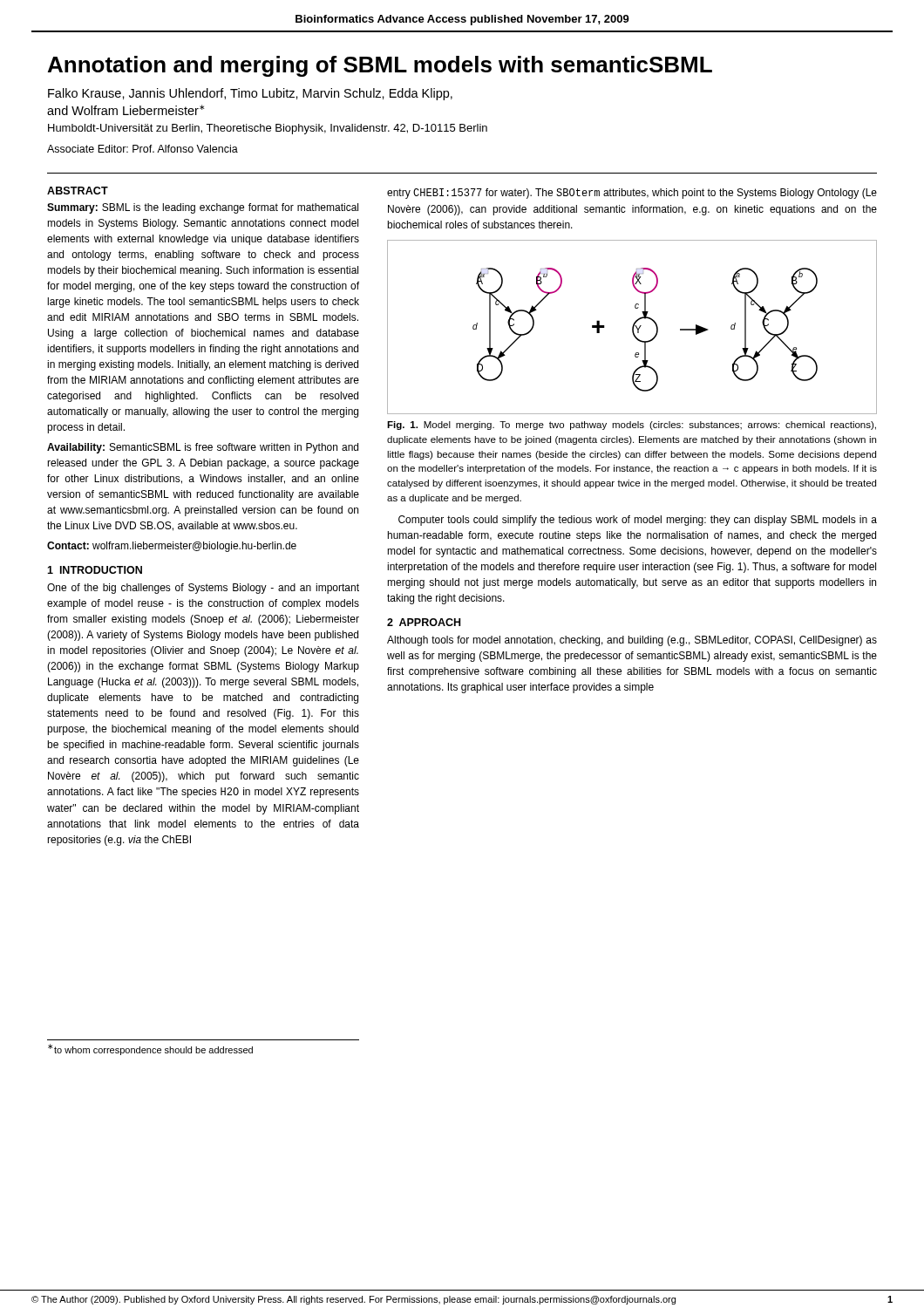Screen dimensions: 1308x924
Task: Locate the text "2 APPROACH"
Action: pyautogui.click(x=424, y=623)
